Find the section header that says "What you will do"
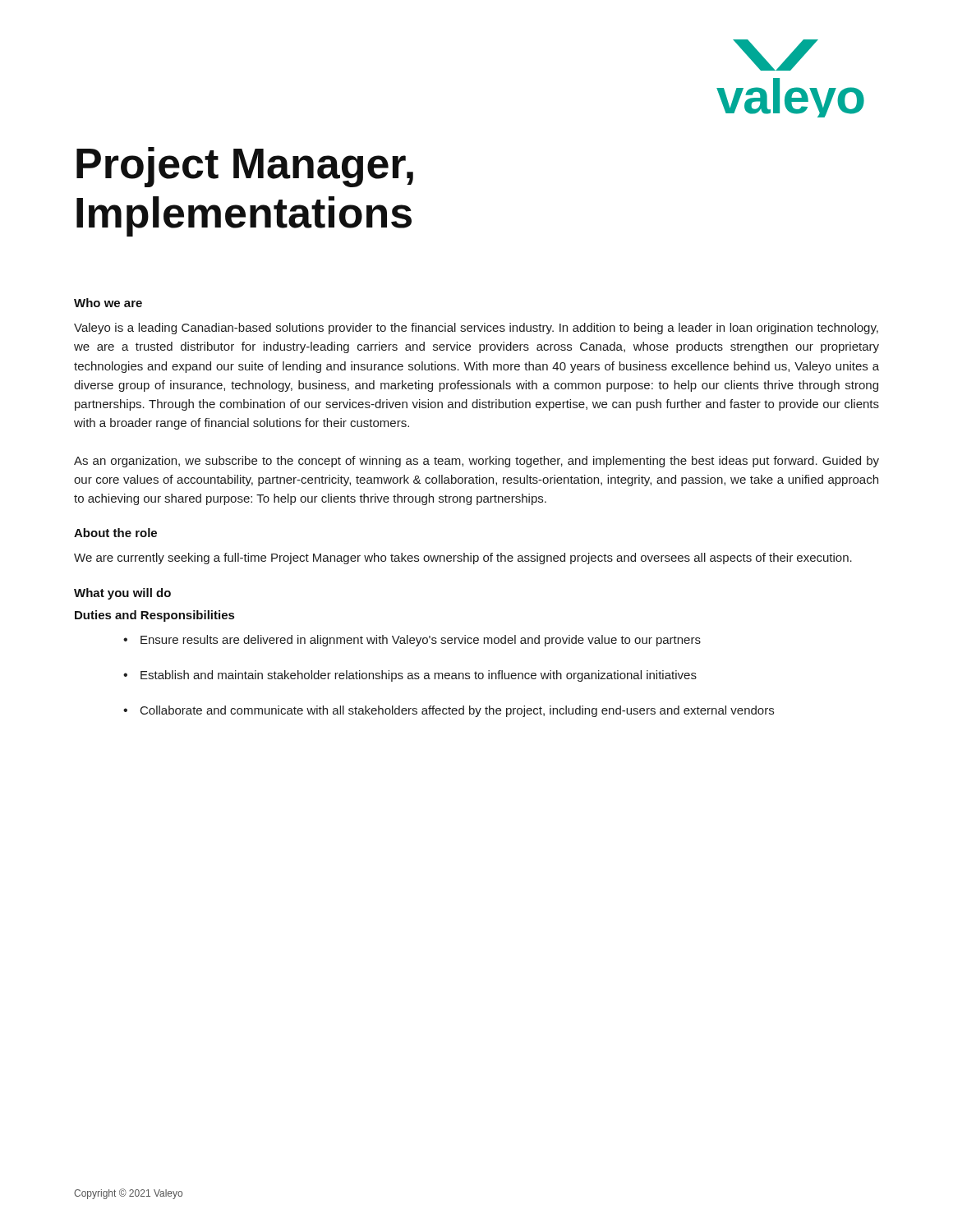The width and height of the screenshot is (953, 1232). [123, 592]
